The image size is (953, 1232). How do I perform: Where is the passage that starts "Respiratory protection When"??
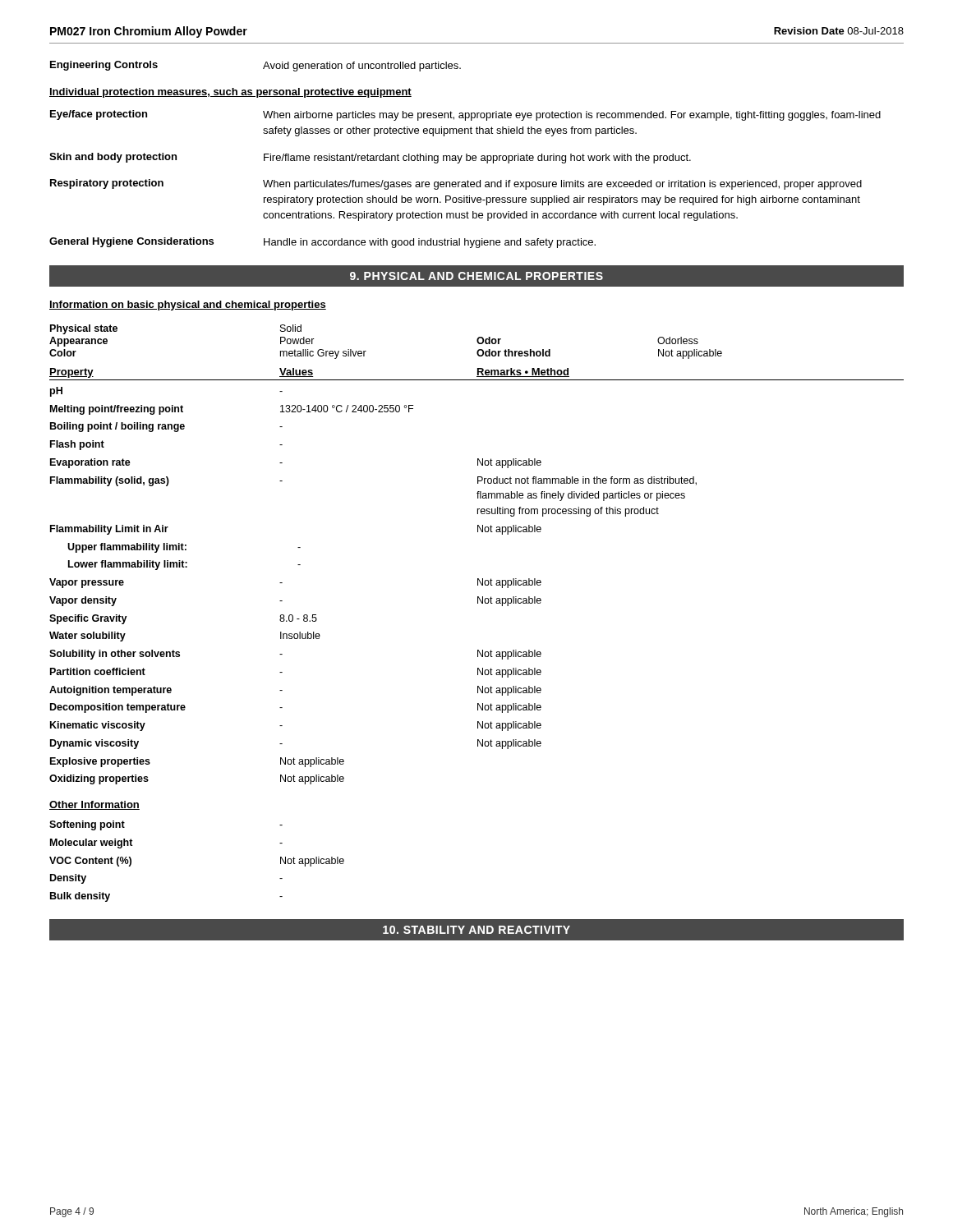(x=476, y=200)
